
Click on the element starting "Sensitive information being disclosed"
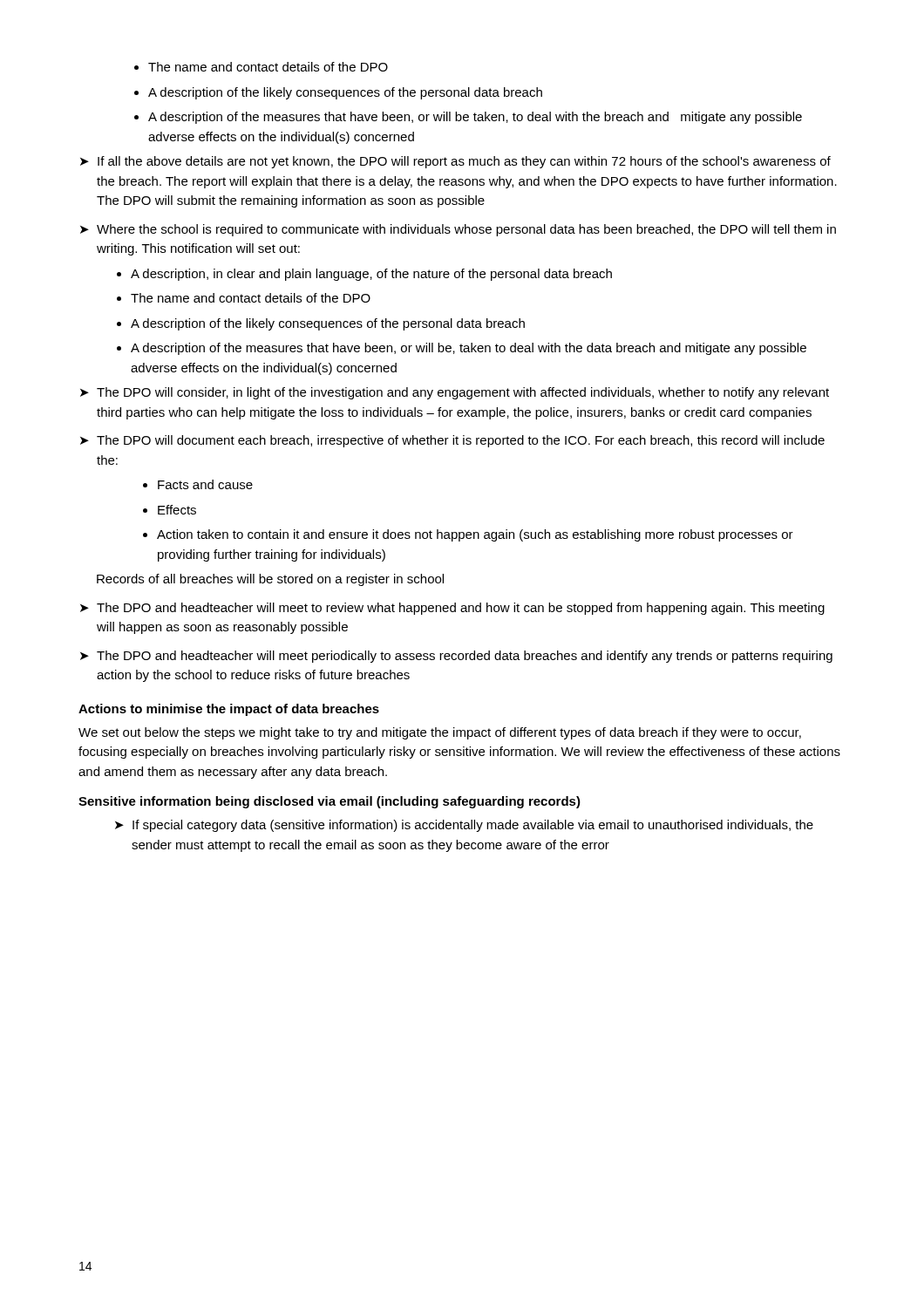coord(329,801)
